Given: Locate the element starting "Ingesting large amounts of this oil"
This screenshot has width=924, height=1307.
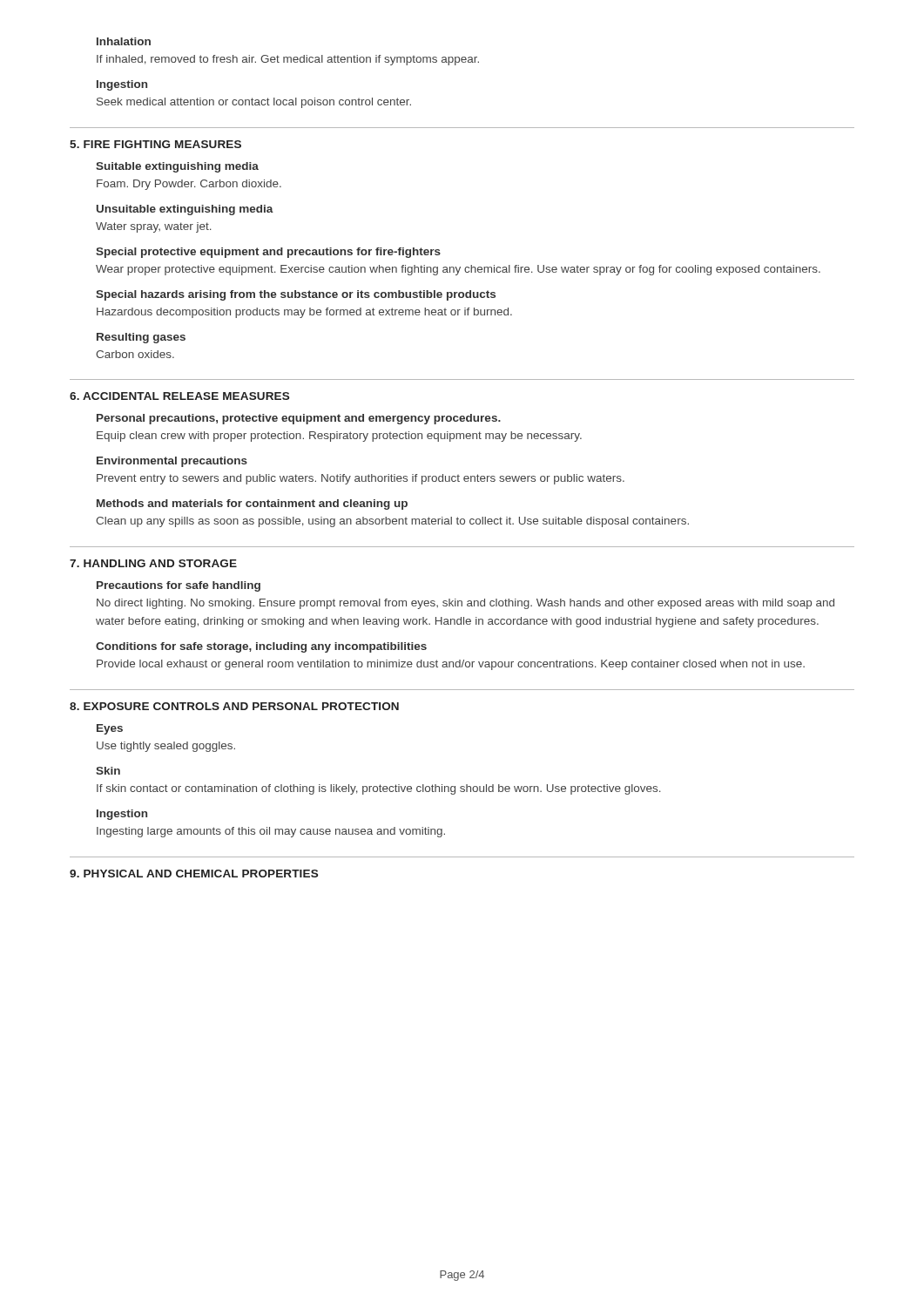Looking at the screenshot, I should click(271, 831).
